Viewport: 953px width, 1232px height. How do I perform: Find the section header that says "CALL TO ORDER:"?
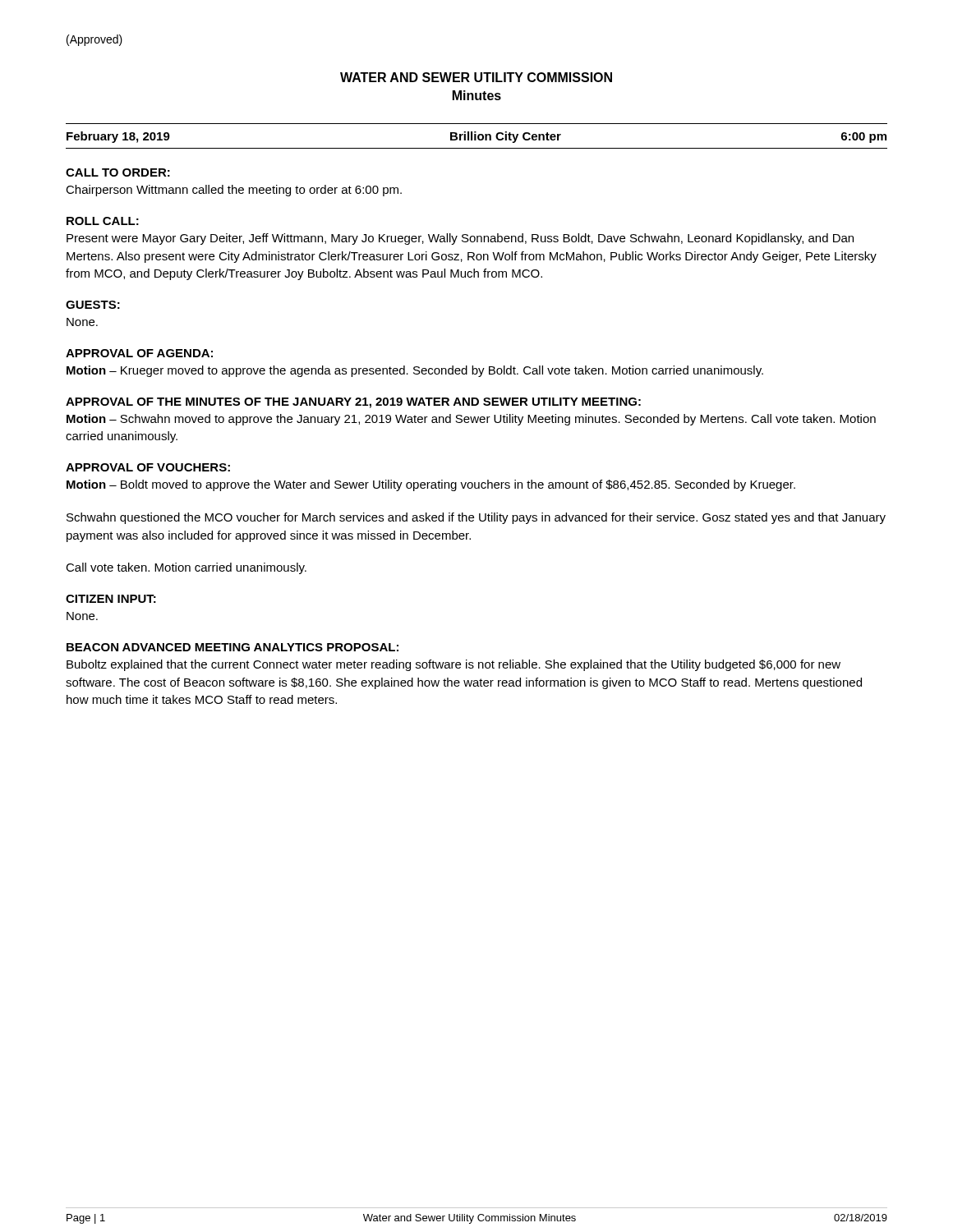(118, 172)
